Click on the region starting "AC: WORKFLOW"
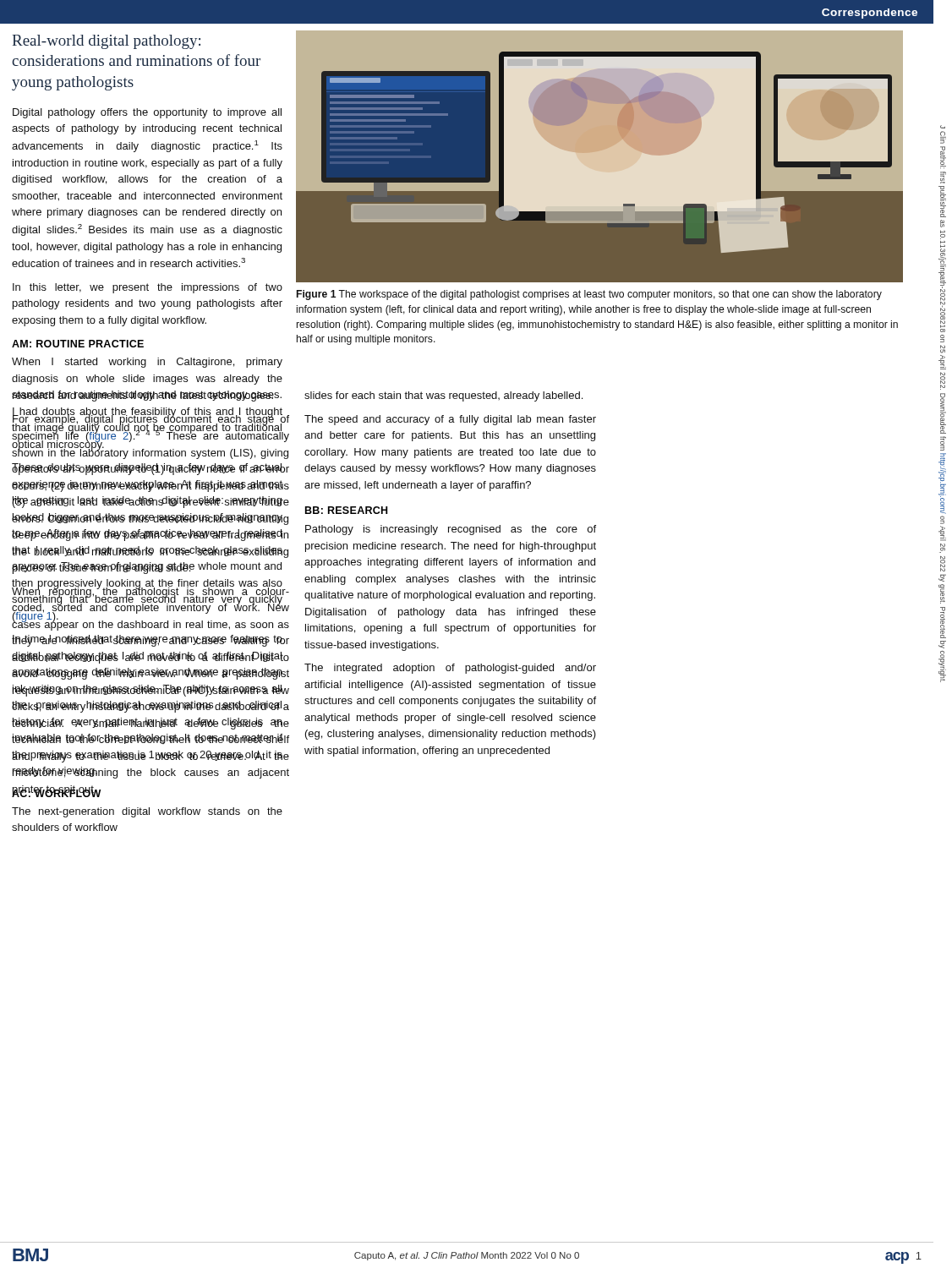952x1268 pixels. (x=57, y=794)
